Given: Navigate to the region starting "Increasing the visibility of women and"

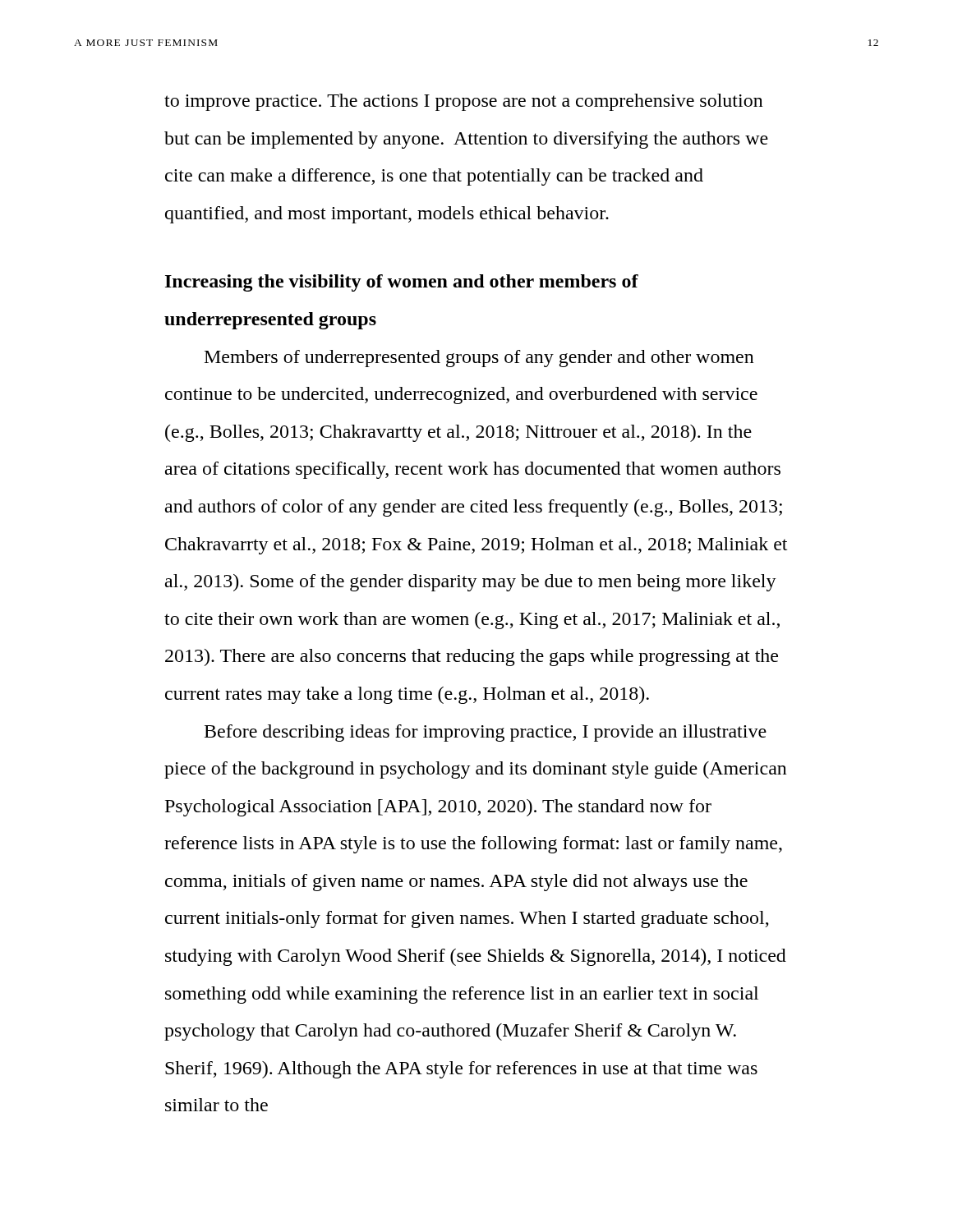Looking at the screenshot, I should point(402,283).
